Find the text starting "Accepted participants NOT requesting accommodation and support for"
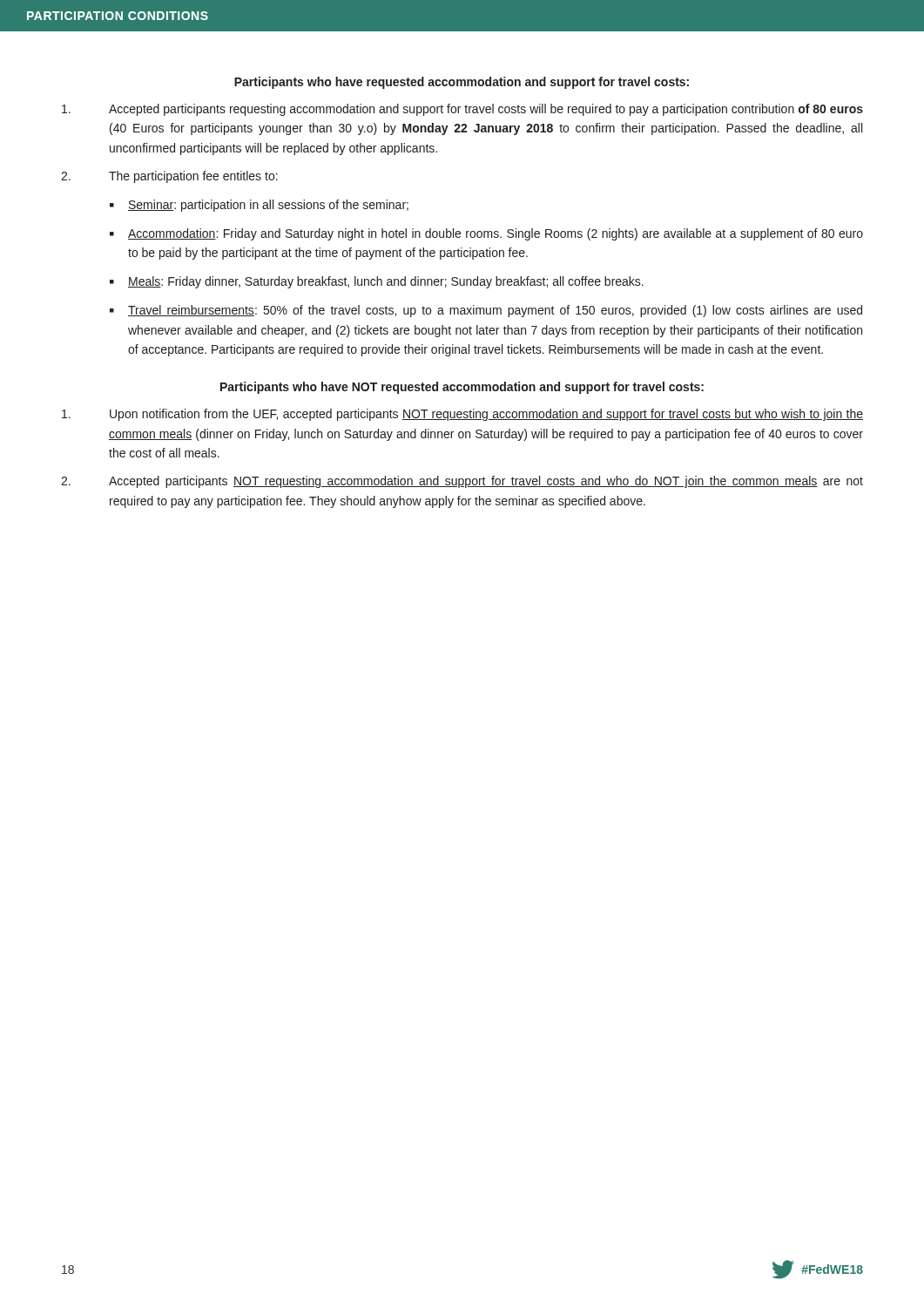 [462, 491]
